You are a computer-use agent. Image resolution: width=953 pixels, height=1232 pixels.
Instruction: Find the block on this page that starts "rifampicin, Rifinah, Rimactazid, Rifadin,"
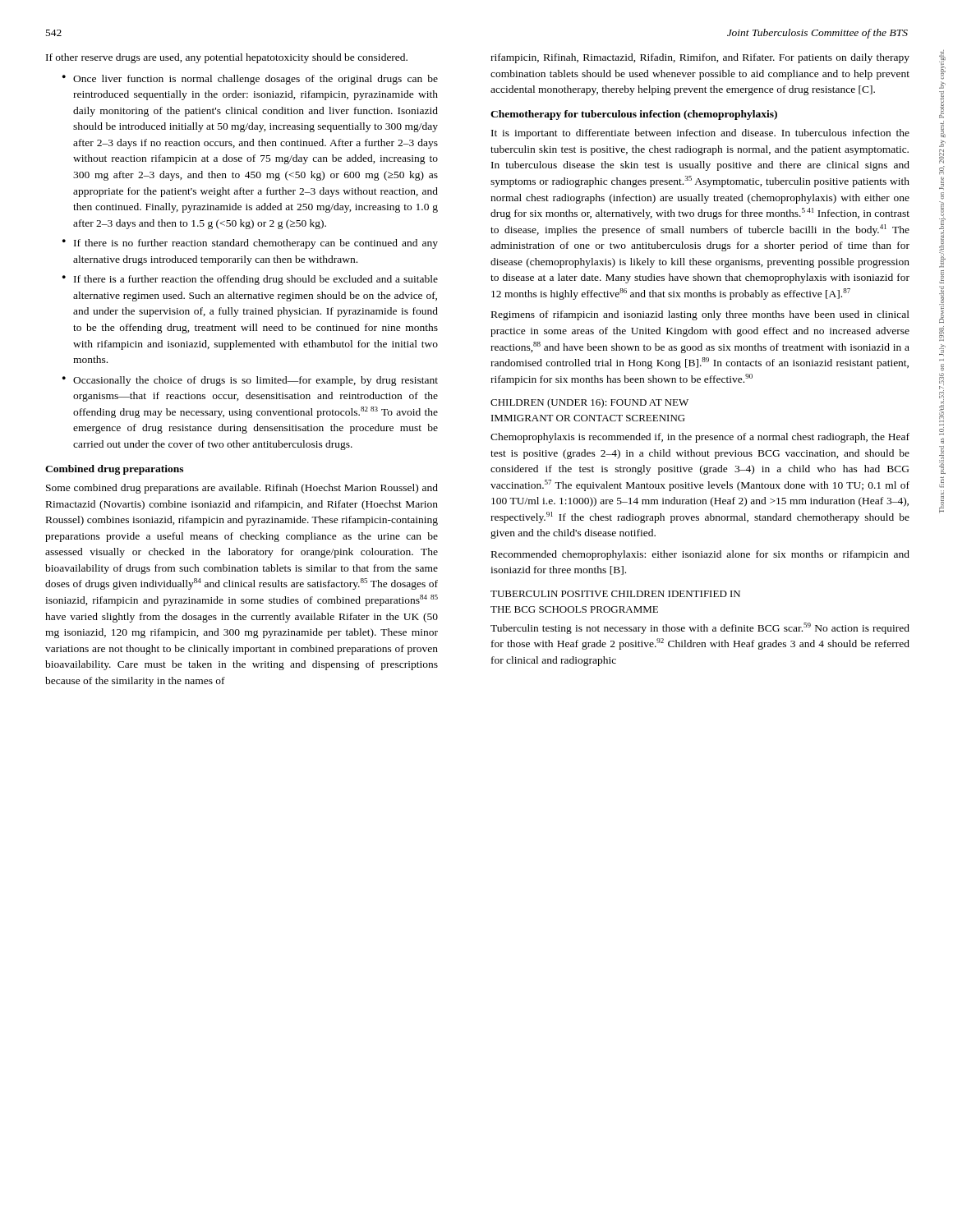coord(700,73)
